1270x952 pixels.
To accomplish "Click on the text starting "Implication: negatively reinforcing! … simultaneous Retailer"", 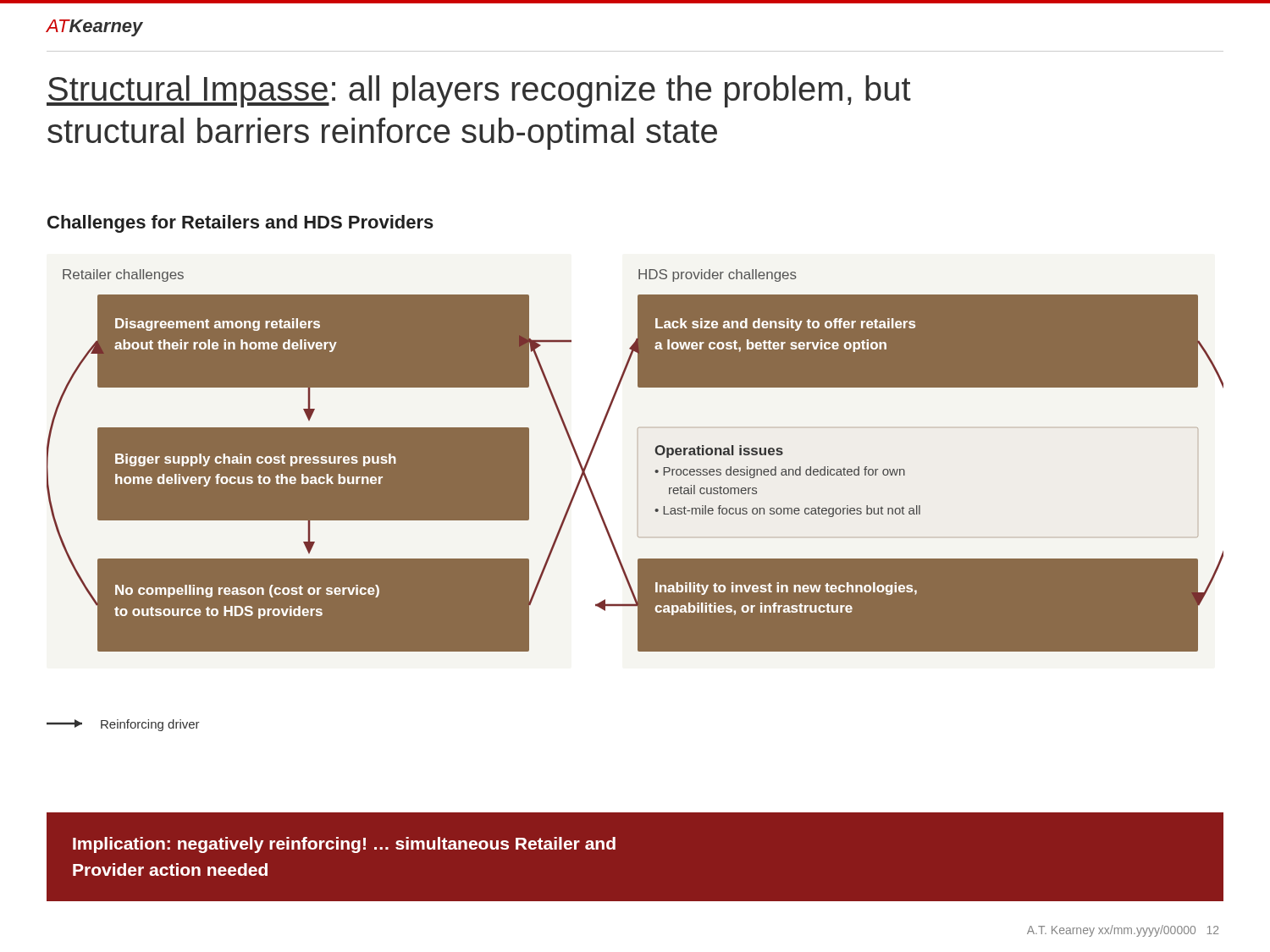I will (344, 856).
